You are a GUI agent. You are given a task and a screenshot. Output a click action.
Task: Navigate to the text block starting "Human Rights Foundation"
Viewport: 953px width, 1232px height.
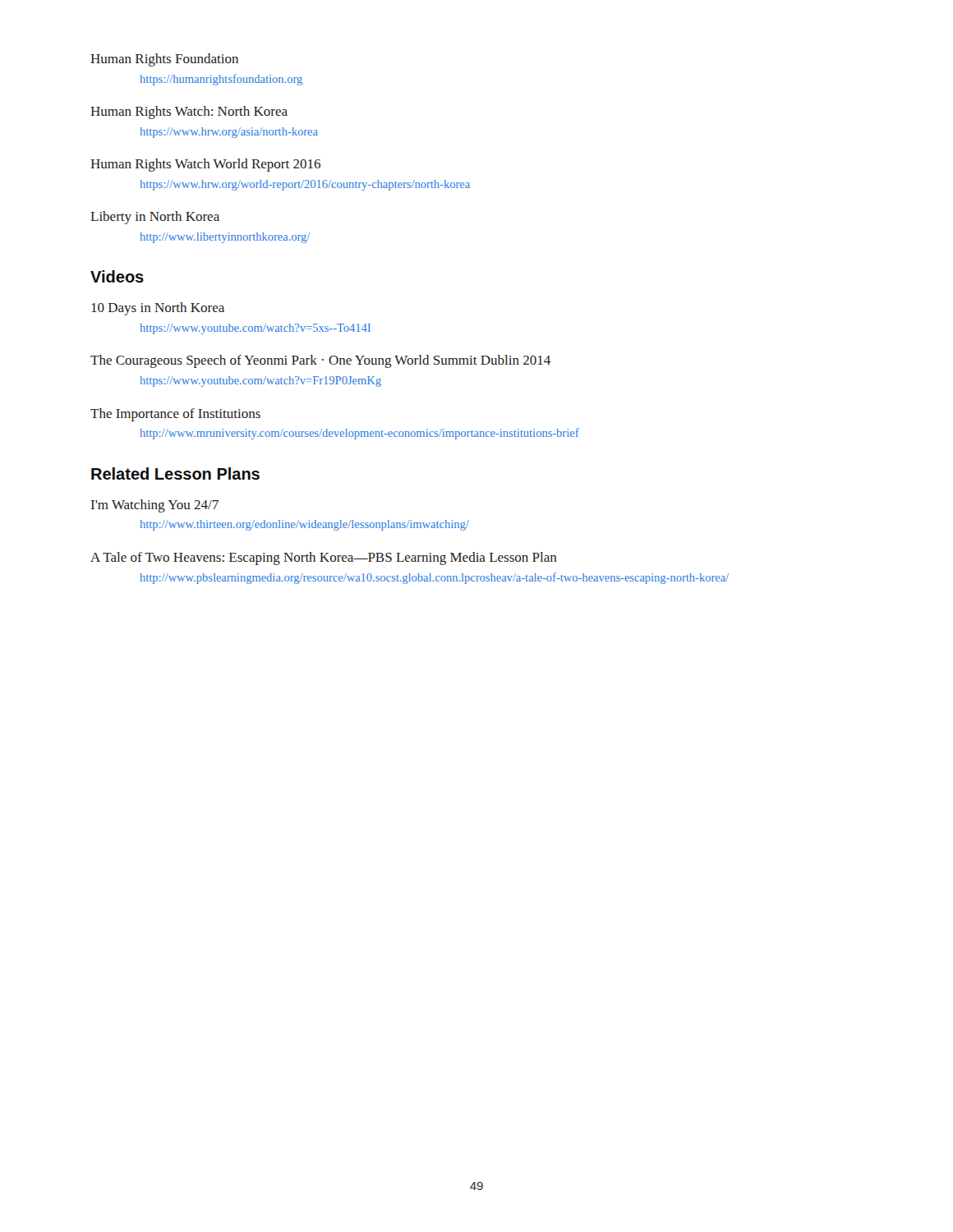point(164,60)
